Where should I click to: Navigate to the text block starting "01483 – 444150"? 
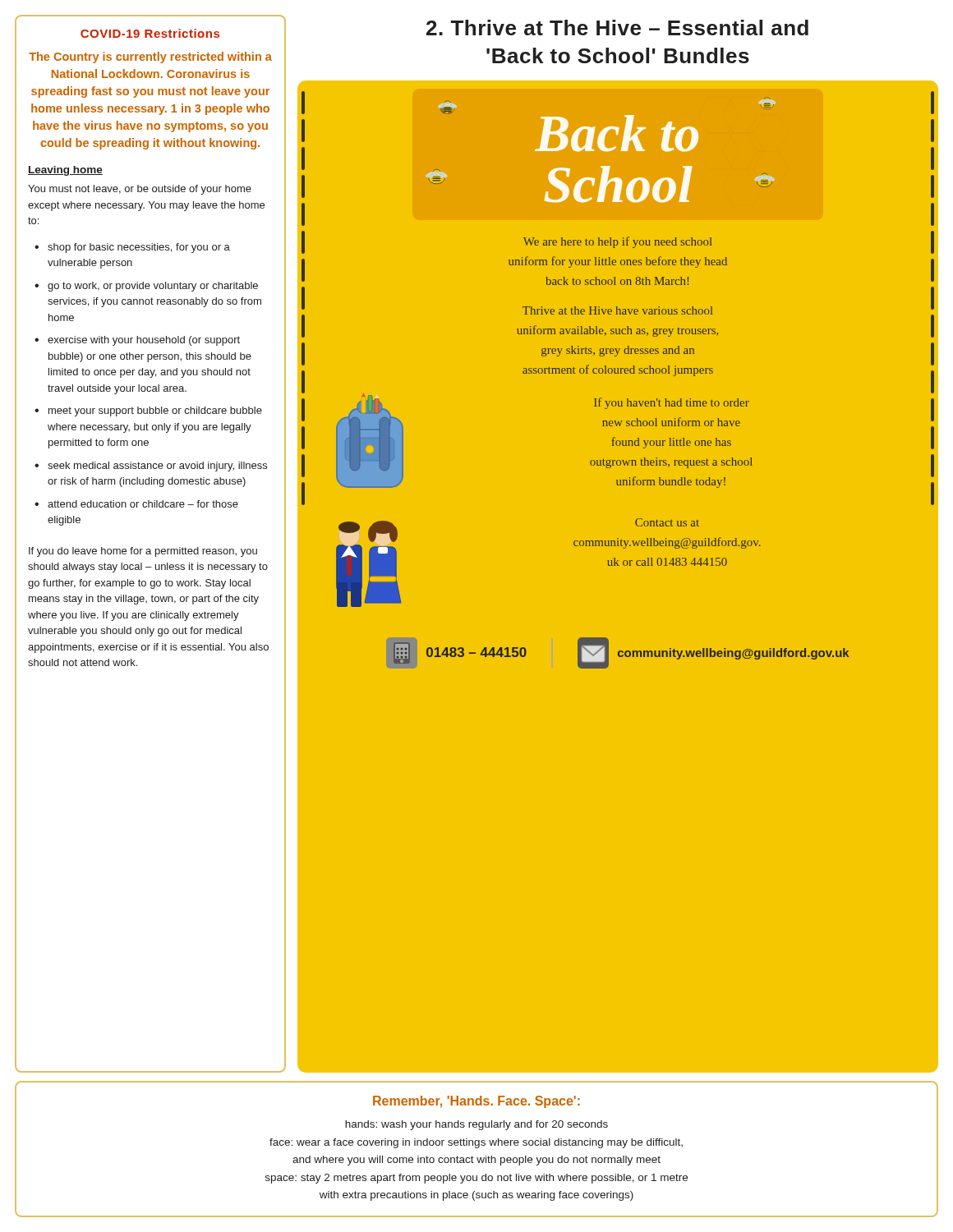tap(457, 653)
